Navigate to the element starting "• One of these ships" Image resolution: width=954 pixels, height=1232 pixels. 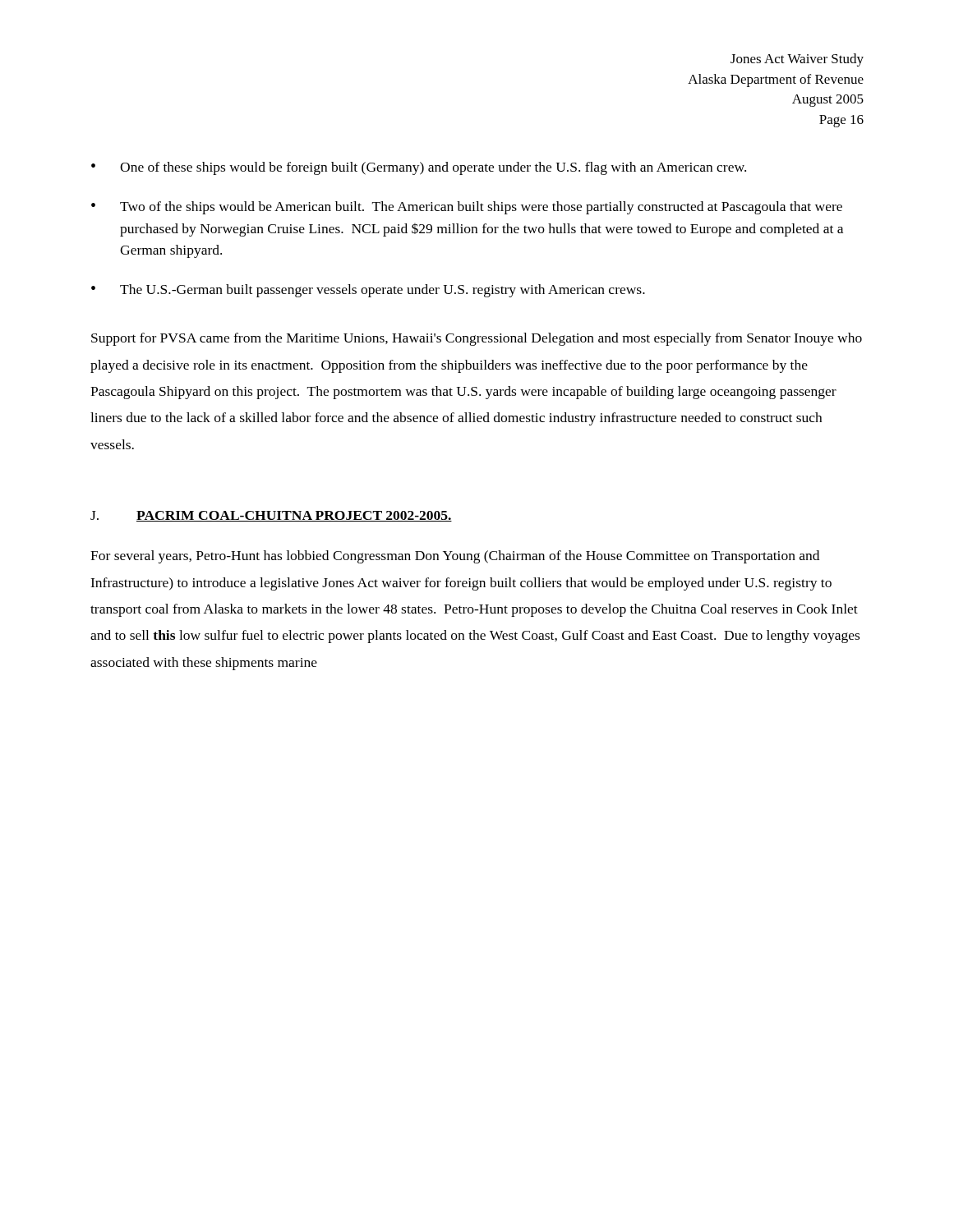(x=419, y=167)
